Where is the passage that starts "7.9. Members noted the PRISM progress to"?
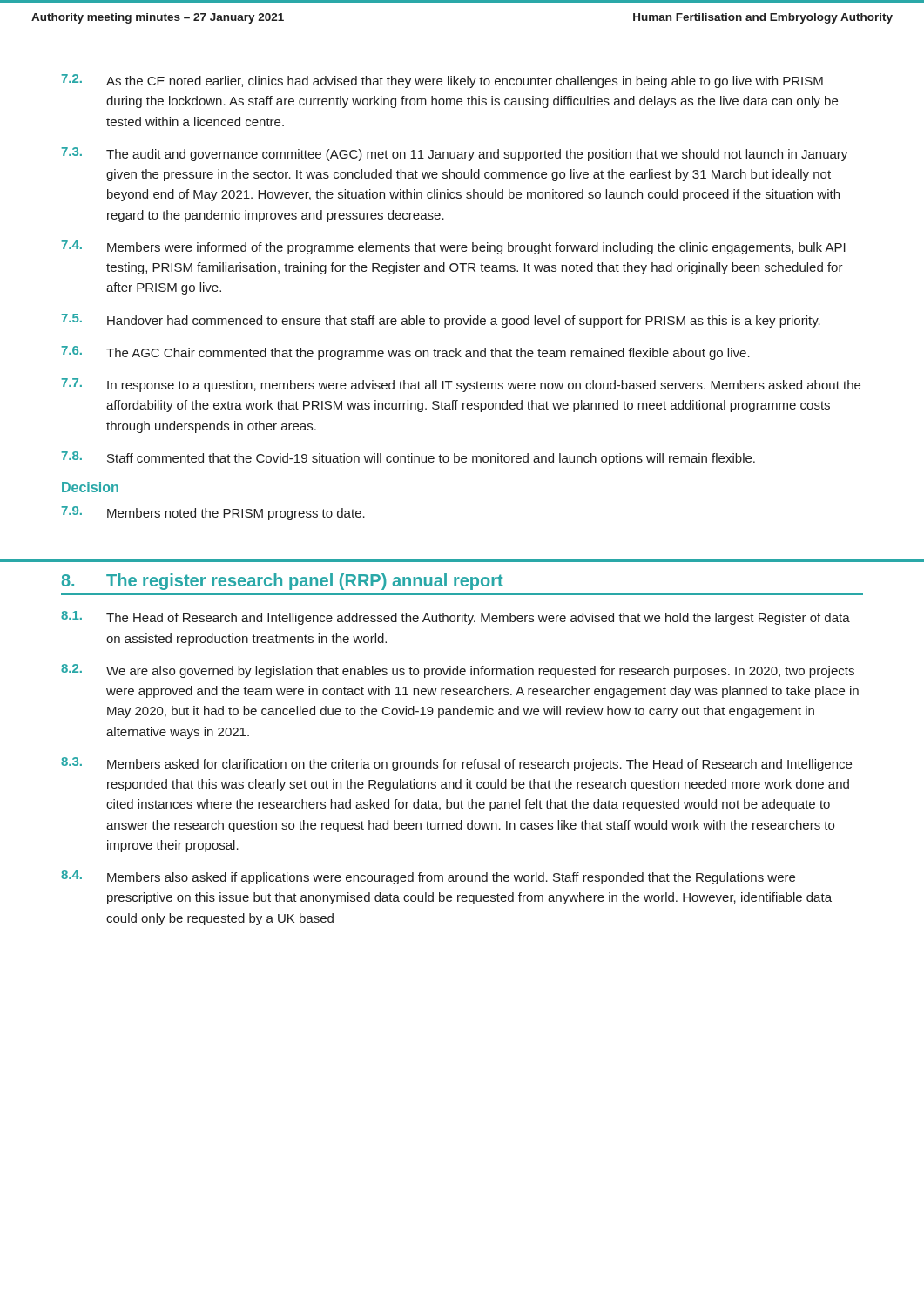This screenshot has height=1307, width=924. [213, 513]
